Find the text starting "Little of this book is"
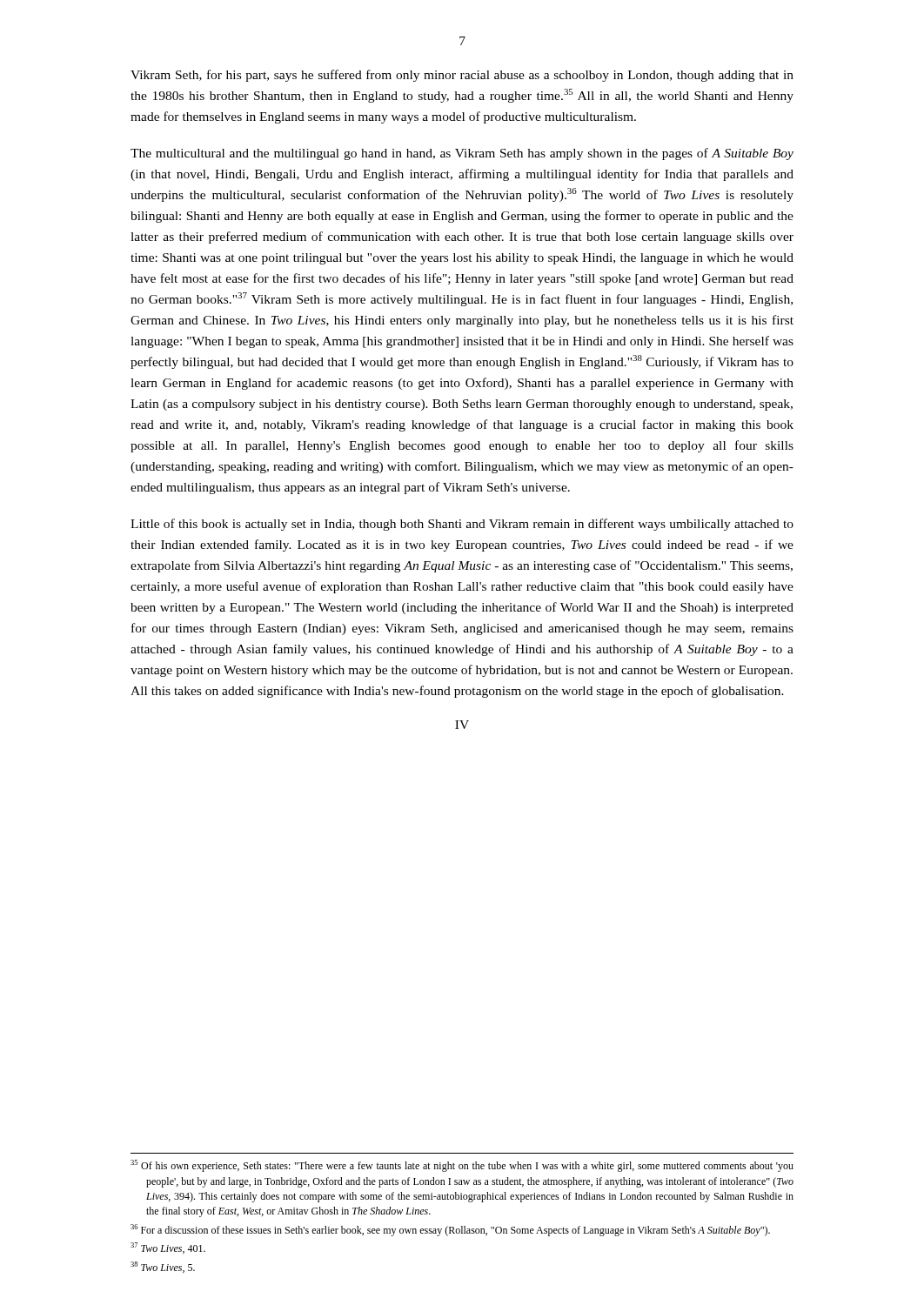The width and height of the screenshot is (924, 1305). point(462,608)
